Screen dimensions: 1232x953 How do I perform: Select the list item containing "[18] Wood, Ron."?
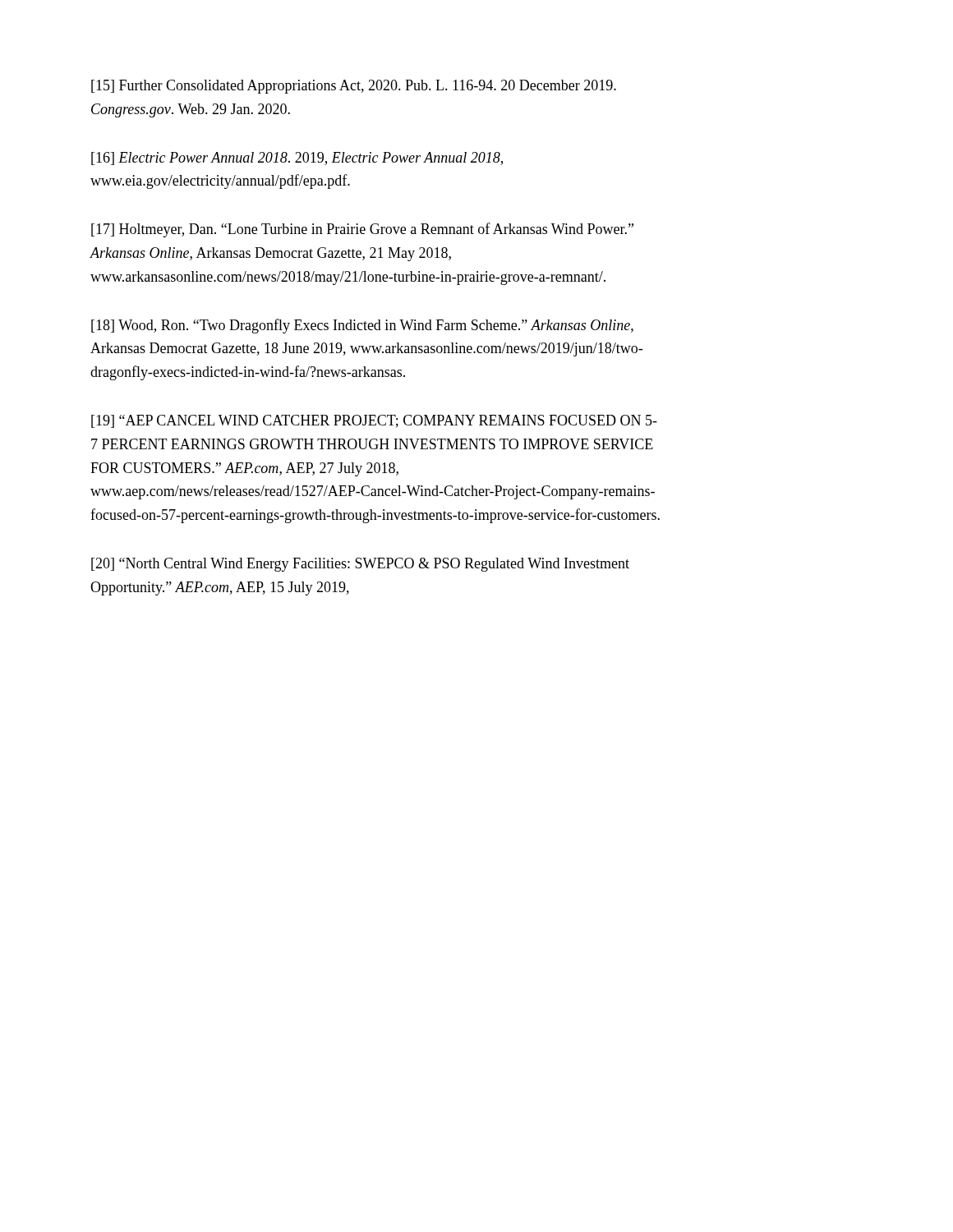pos(367,349)
